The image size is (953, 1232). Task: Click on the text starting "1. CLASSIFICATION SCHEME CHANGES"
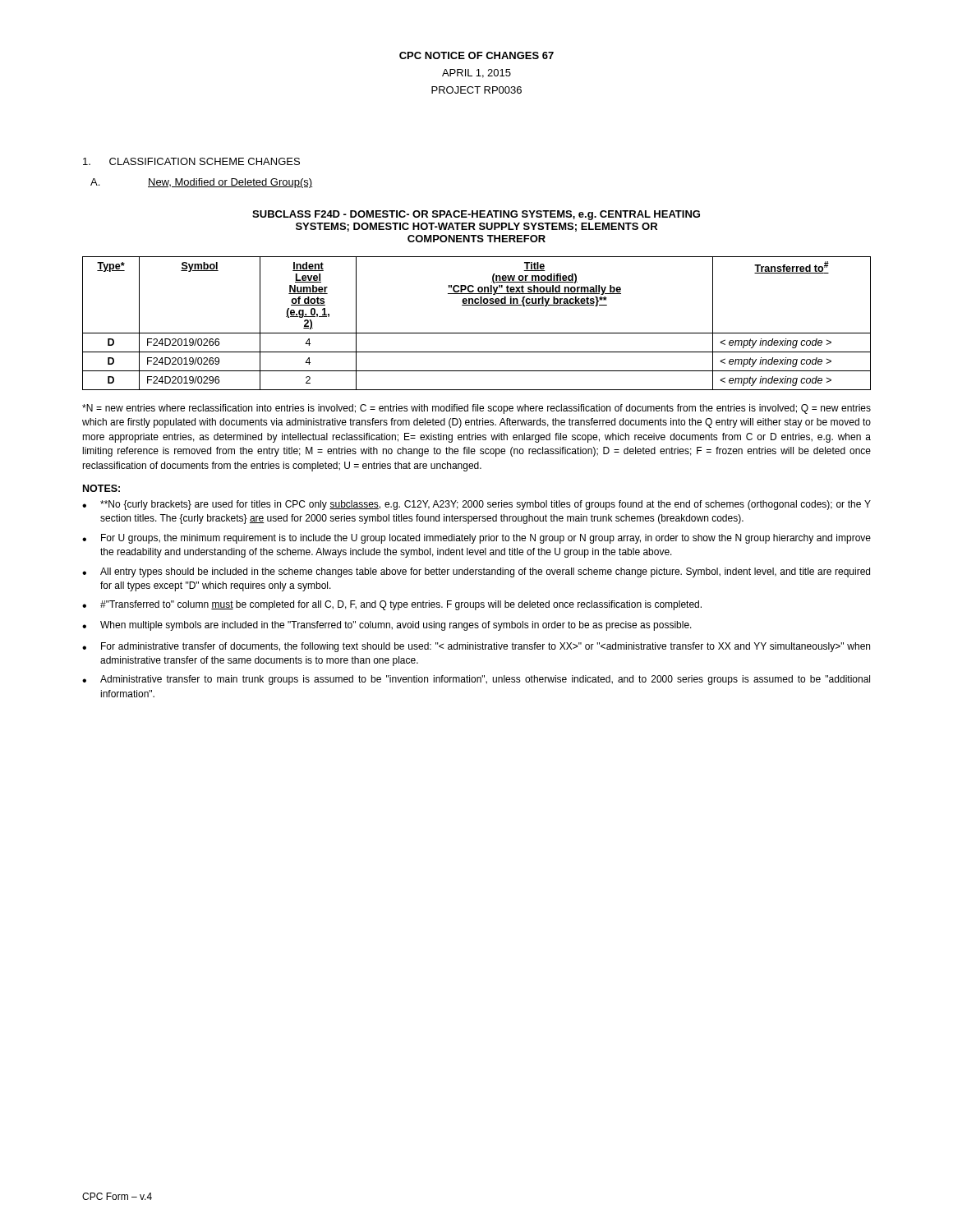191,161
